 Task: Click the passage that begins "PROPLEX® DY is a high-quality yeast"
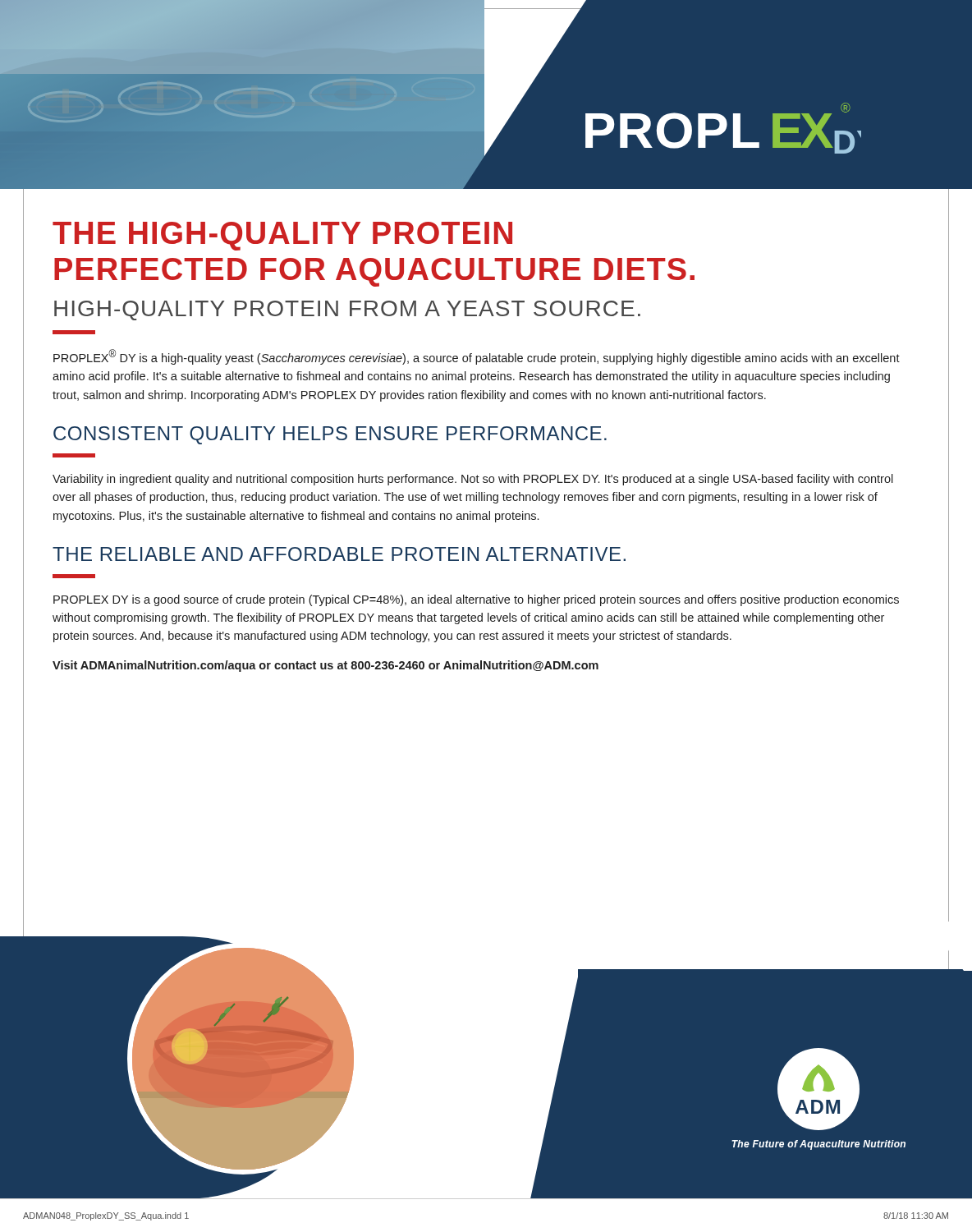486,375
